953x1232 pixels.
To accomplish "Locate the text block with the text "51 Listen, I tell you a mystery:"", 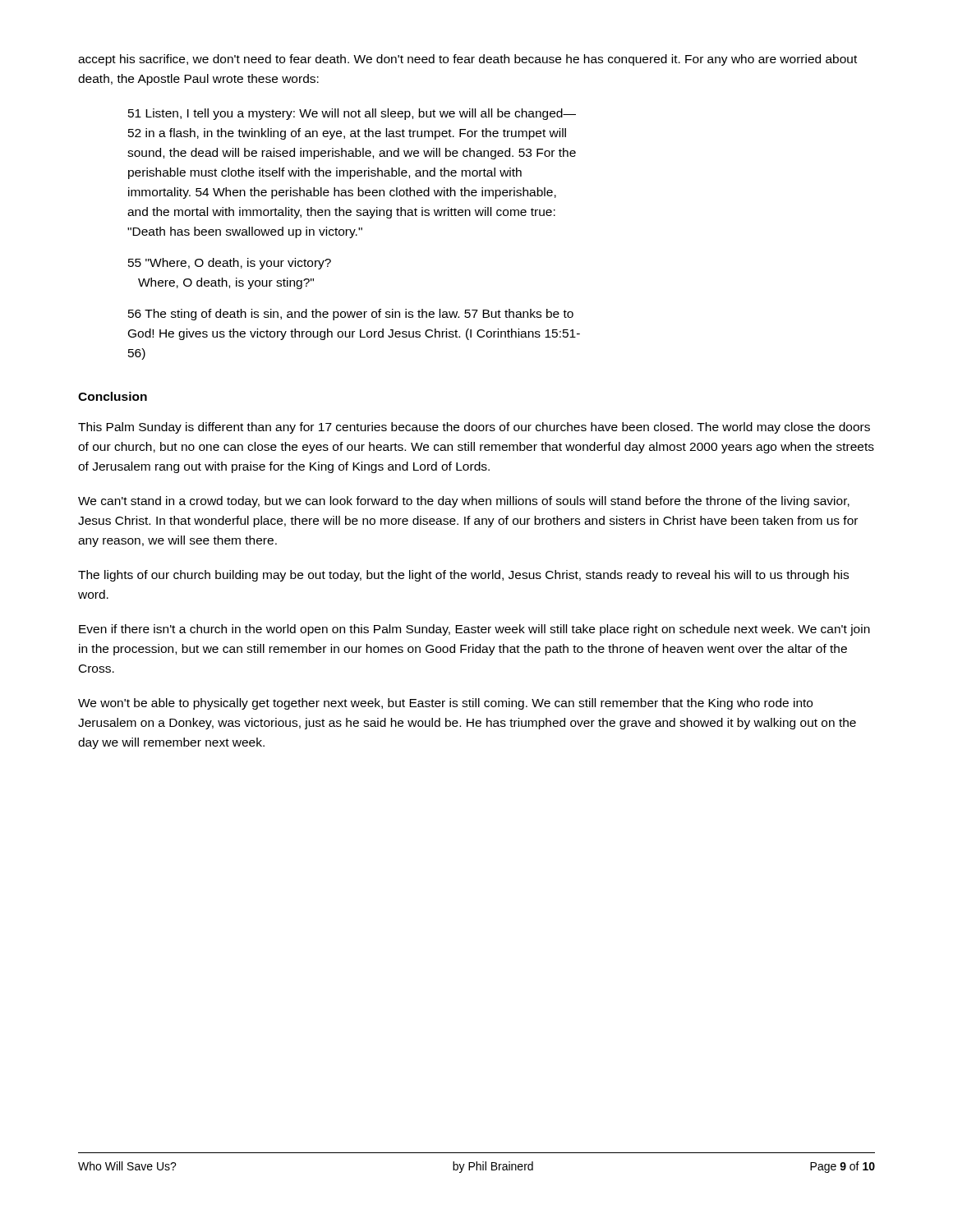I will pyautogui.click(x=352, y=172).
